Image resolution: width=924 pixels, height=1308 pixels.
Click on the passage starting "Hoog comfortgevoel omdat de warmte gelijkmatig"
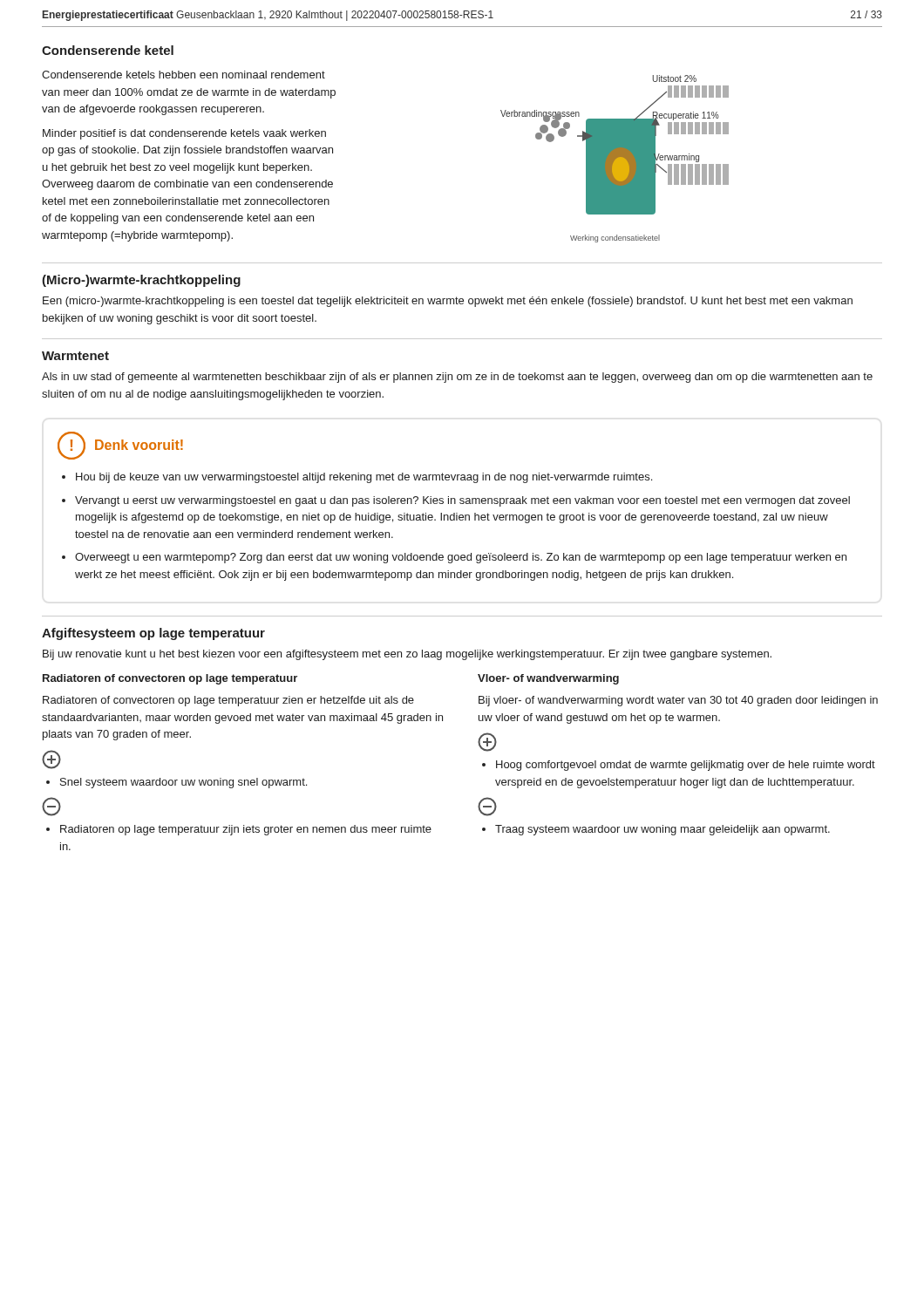pos(680,773)
